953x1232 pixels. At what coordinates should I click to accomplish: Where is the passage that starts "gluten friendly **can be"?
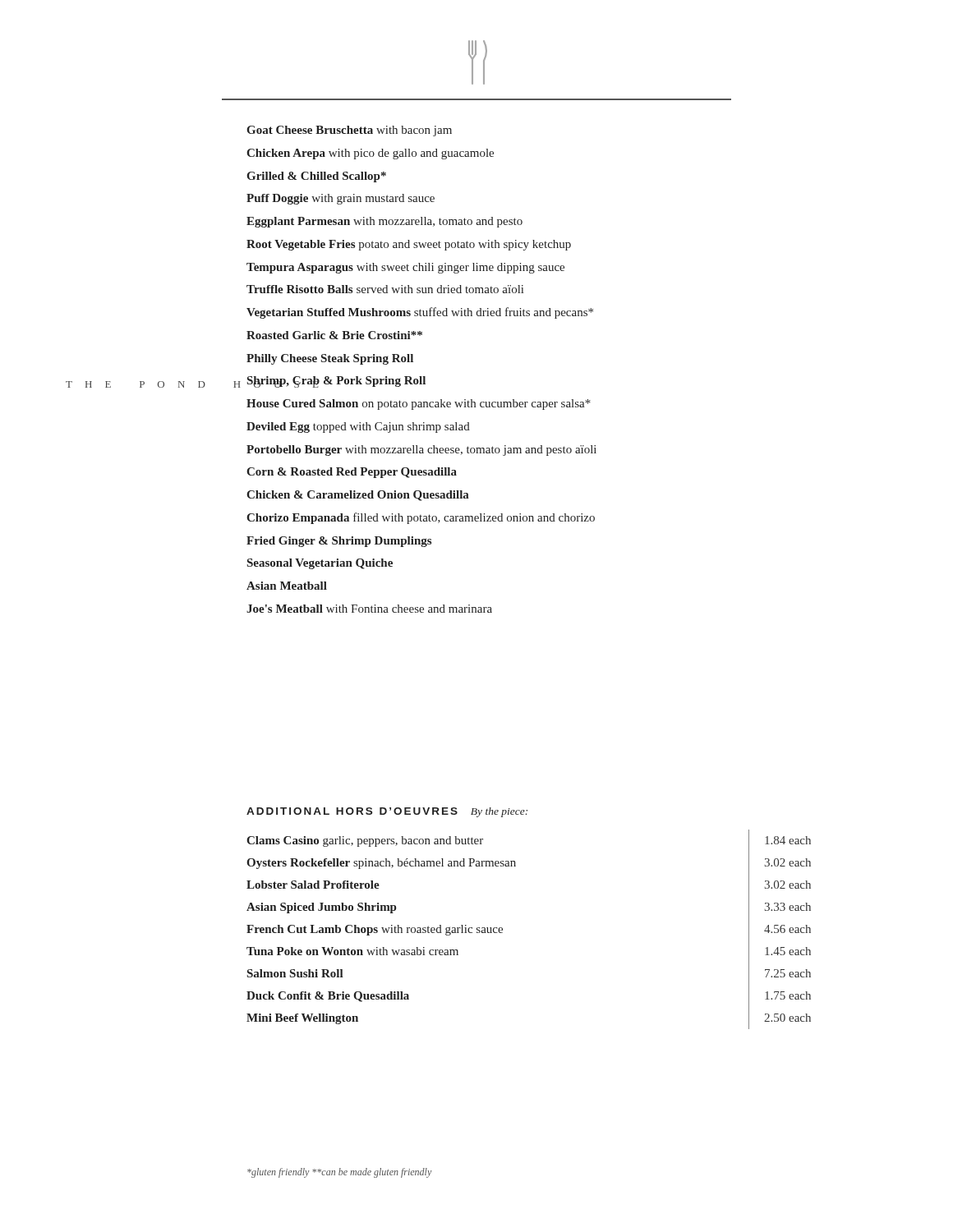point(339,1172)
